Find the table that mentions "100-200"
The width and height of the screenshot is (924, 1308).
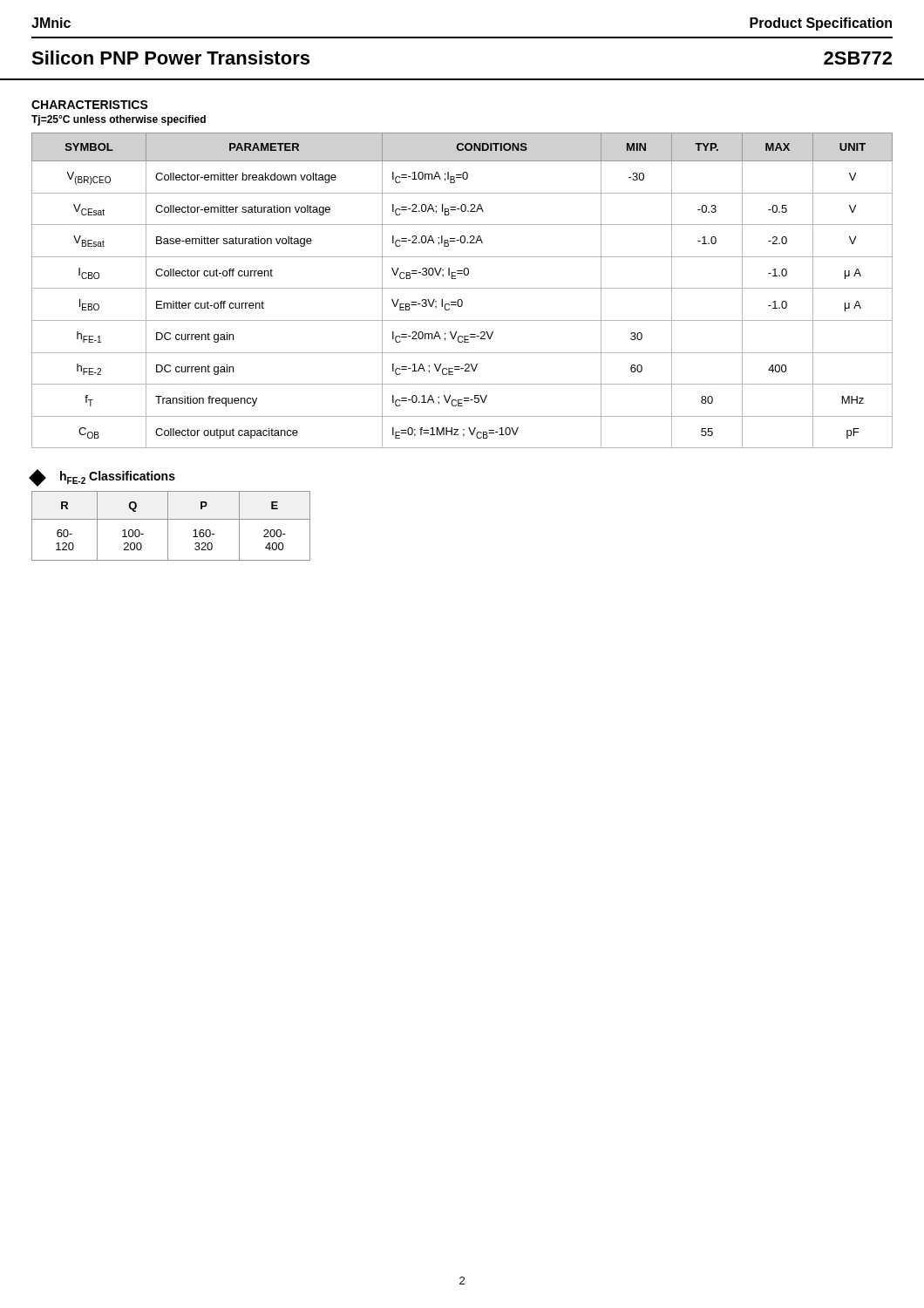click(462, 526)
